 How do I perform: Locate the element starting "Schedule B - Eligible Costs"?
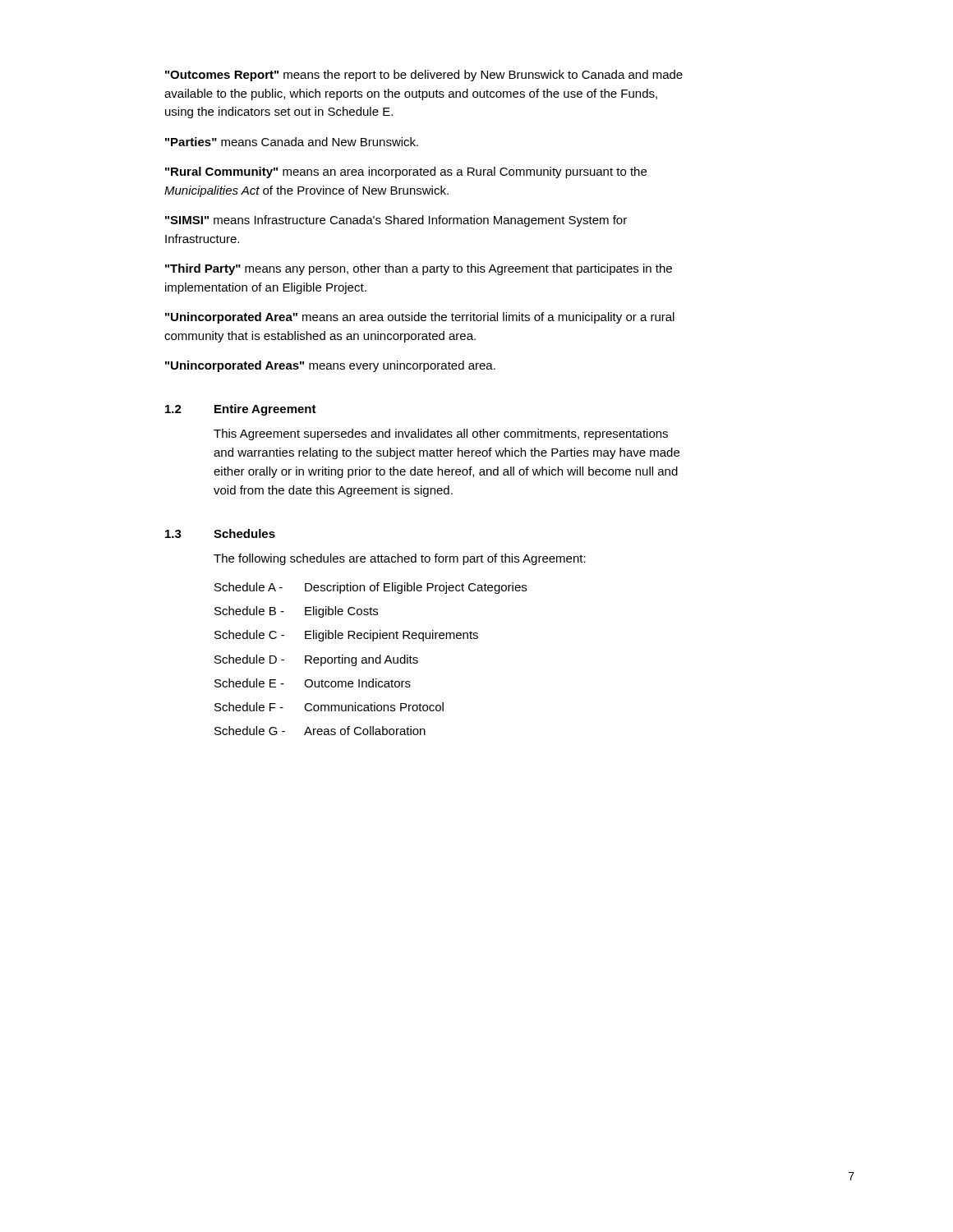[x=296, y=611]
